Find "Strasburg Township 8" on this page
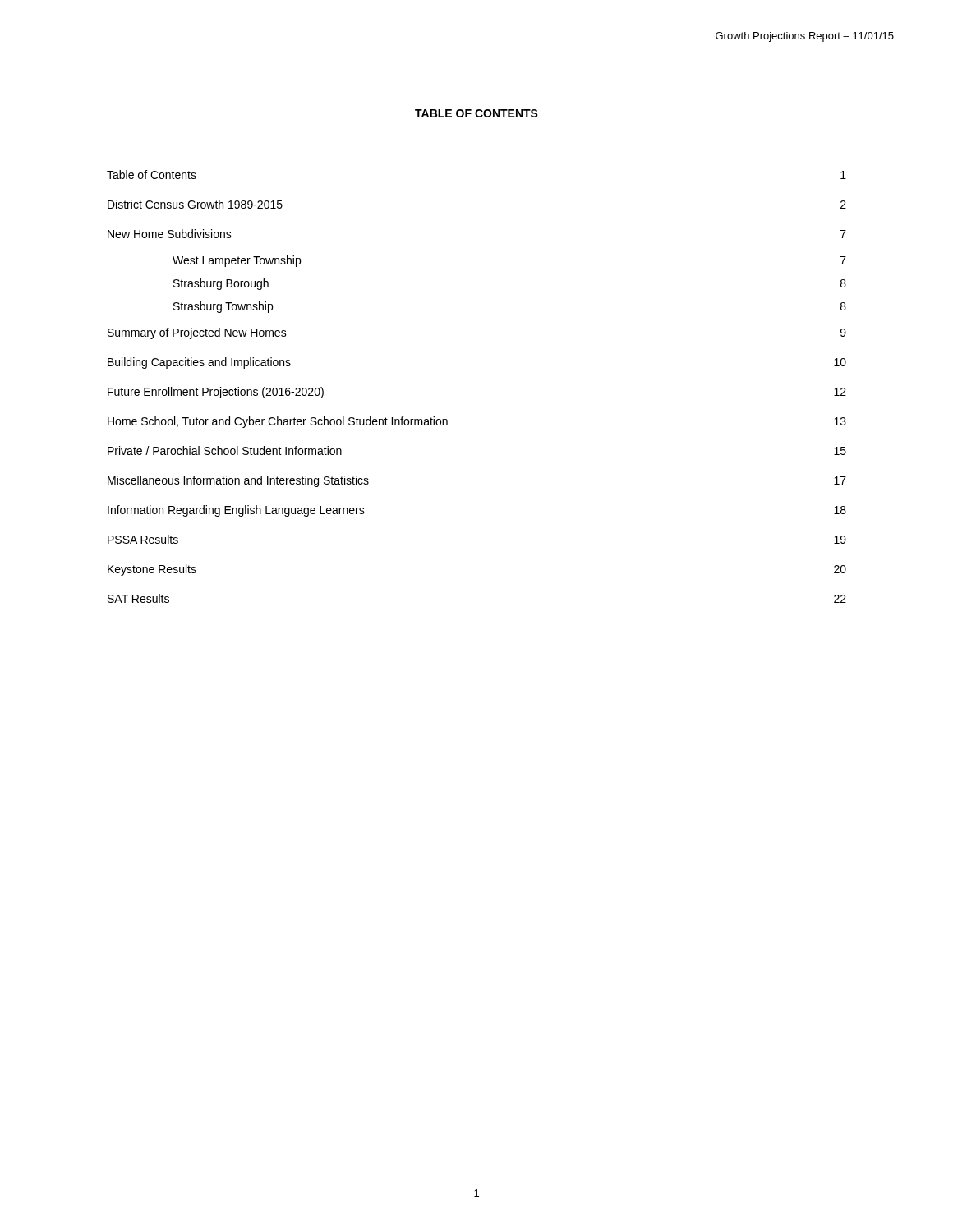This screenshot has height=1232, width=953. pos(217,307)
